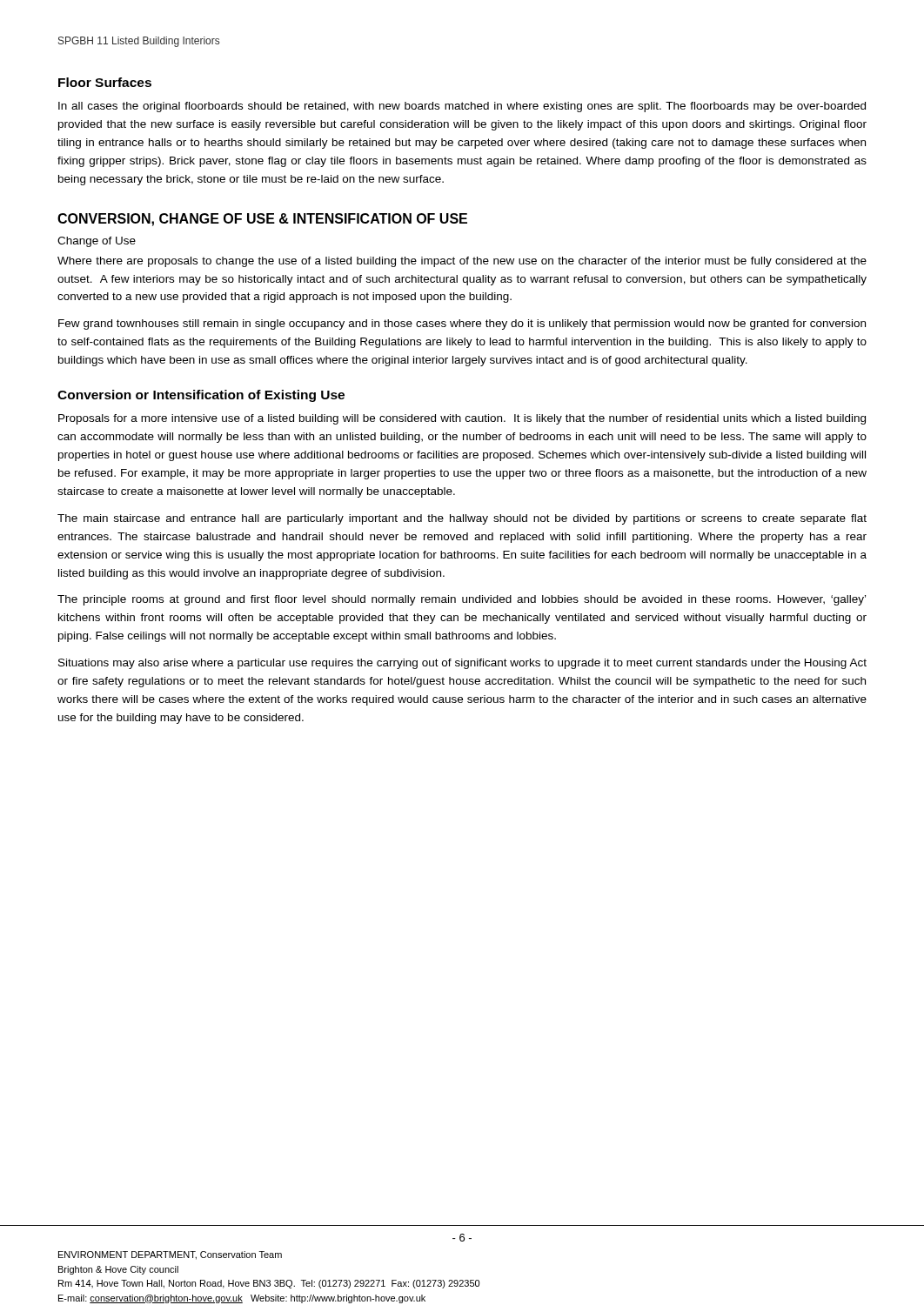Viewport: 924px width, 1305px height.
Task: Point to "Conversion or Intensification of Existing Use"
Action: 201,395
